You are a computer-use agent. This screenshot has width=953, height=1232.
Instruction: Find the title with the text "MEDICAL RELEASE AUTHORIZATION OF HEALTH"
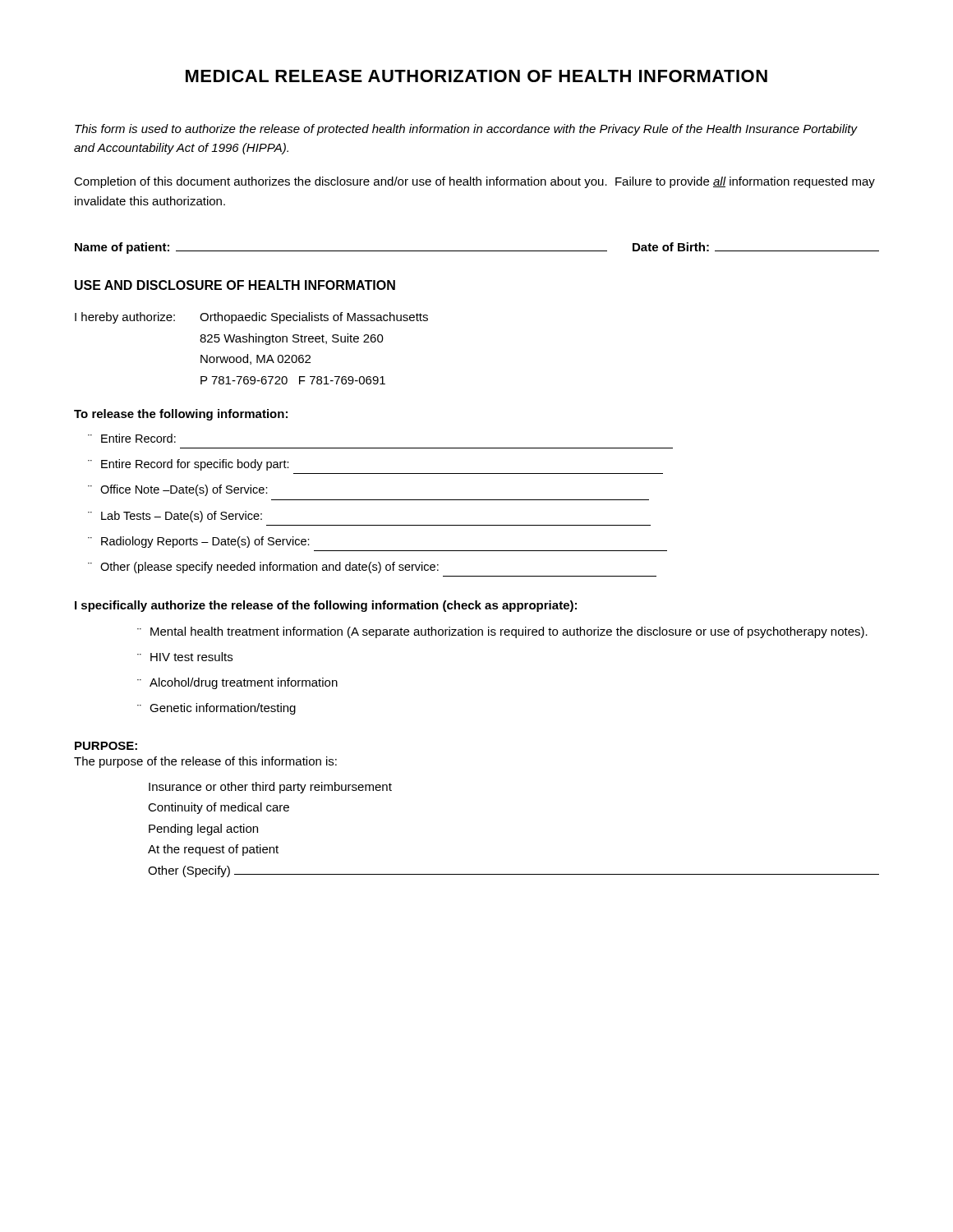[x=476, y=76]
